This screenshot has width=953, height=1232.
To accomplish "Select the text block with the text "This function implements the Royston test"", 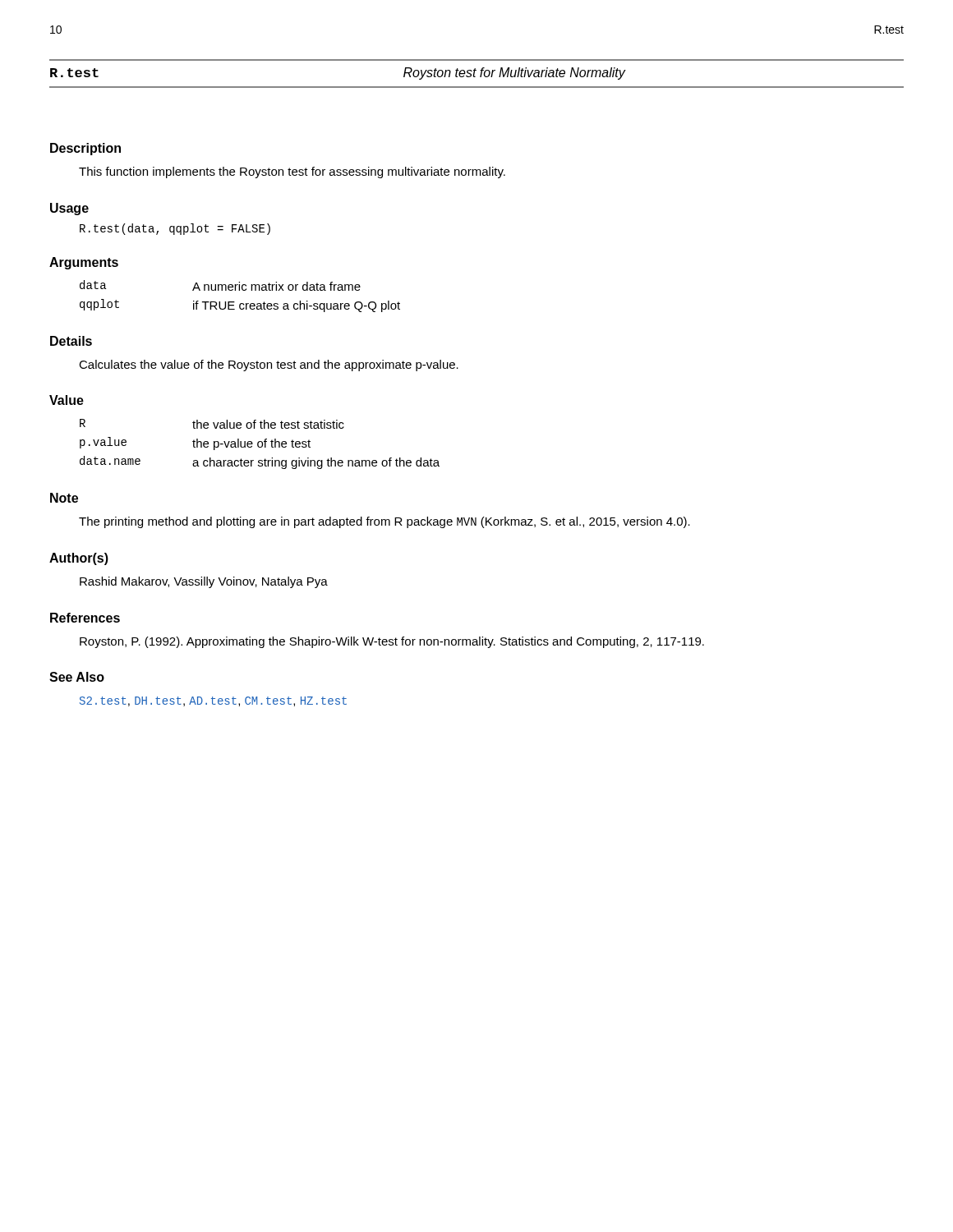I will click(x=292, y=171).
